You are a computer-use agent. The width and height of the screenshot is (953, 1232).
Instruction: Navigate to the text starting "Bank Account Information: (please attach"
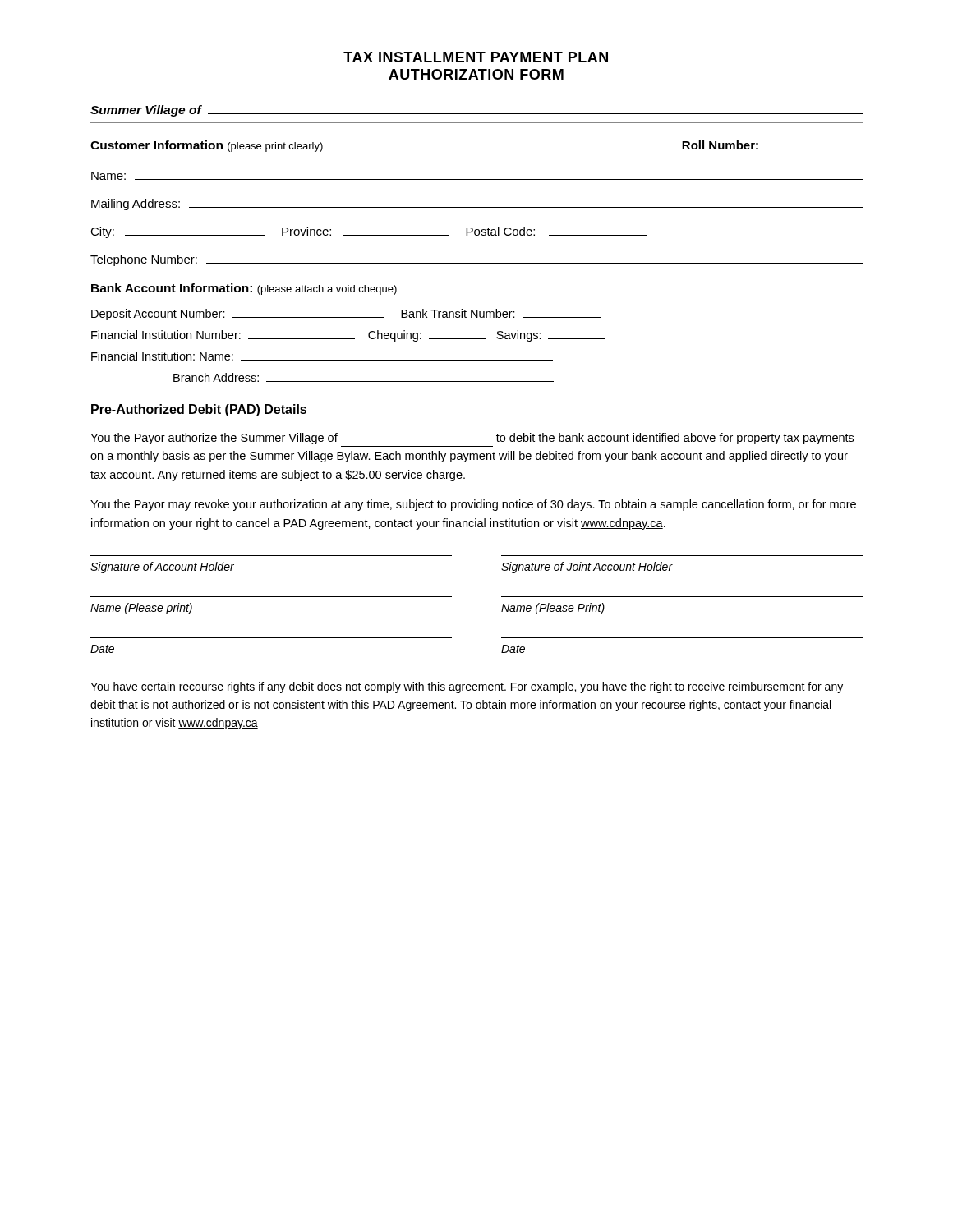[244, 288]
